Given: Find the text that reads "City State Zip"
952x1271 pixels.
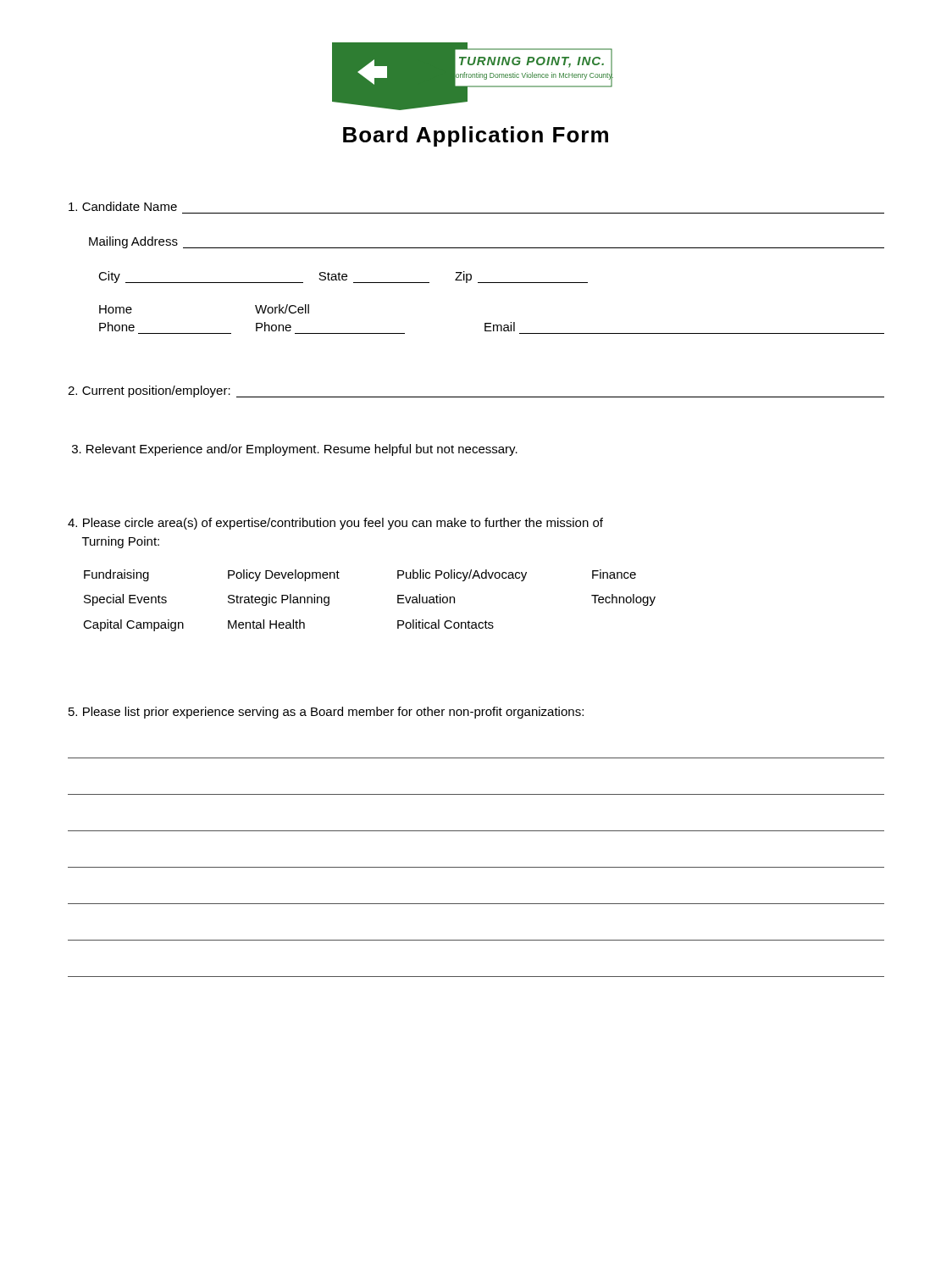Looking at the screenshot, I should 491,275.
